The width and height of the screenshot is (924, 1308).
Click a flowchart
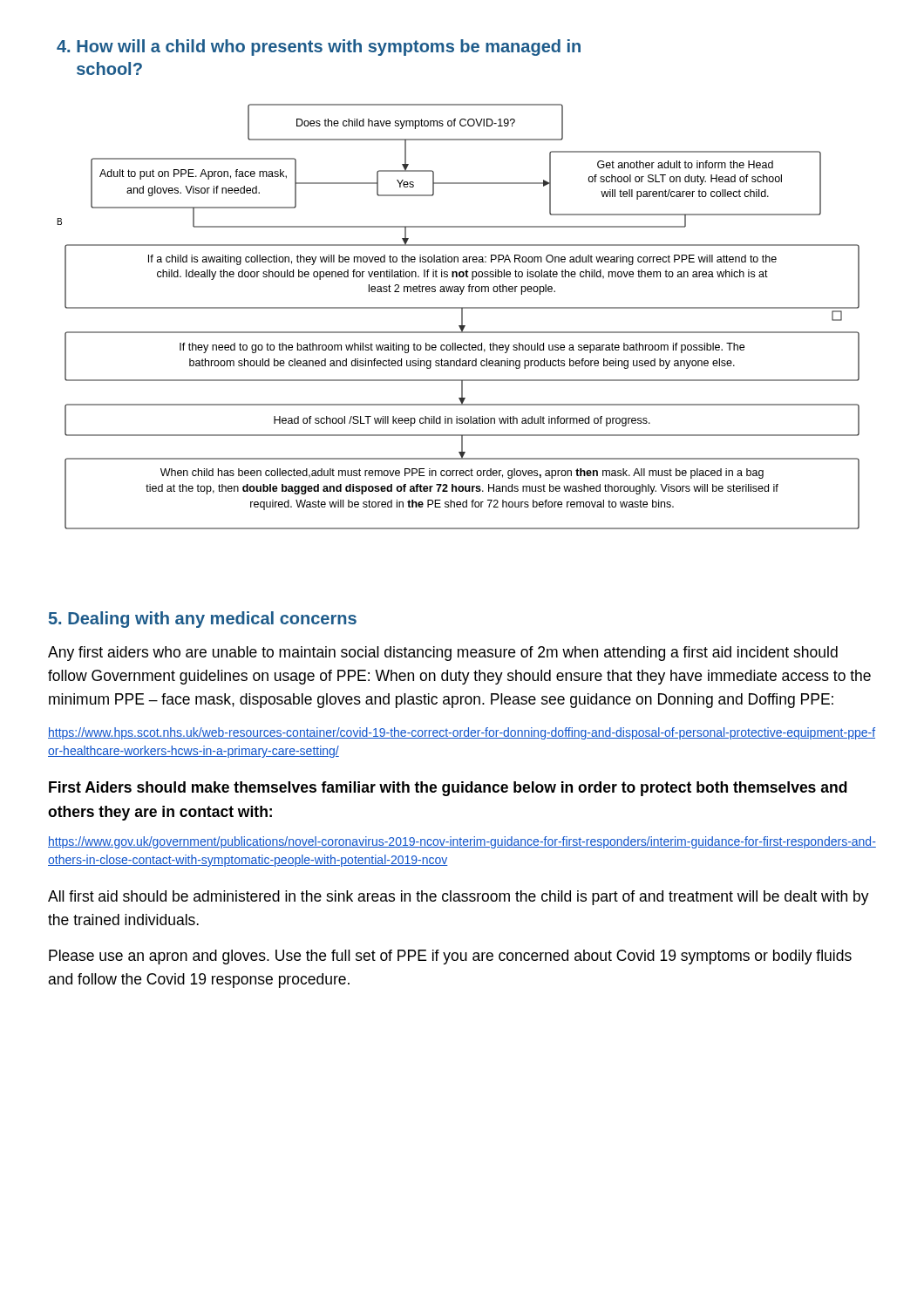[462, 340]
